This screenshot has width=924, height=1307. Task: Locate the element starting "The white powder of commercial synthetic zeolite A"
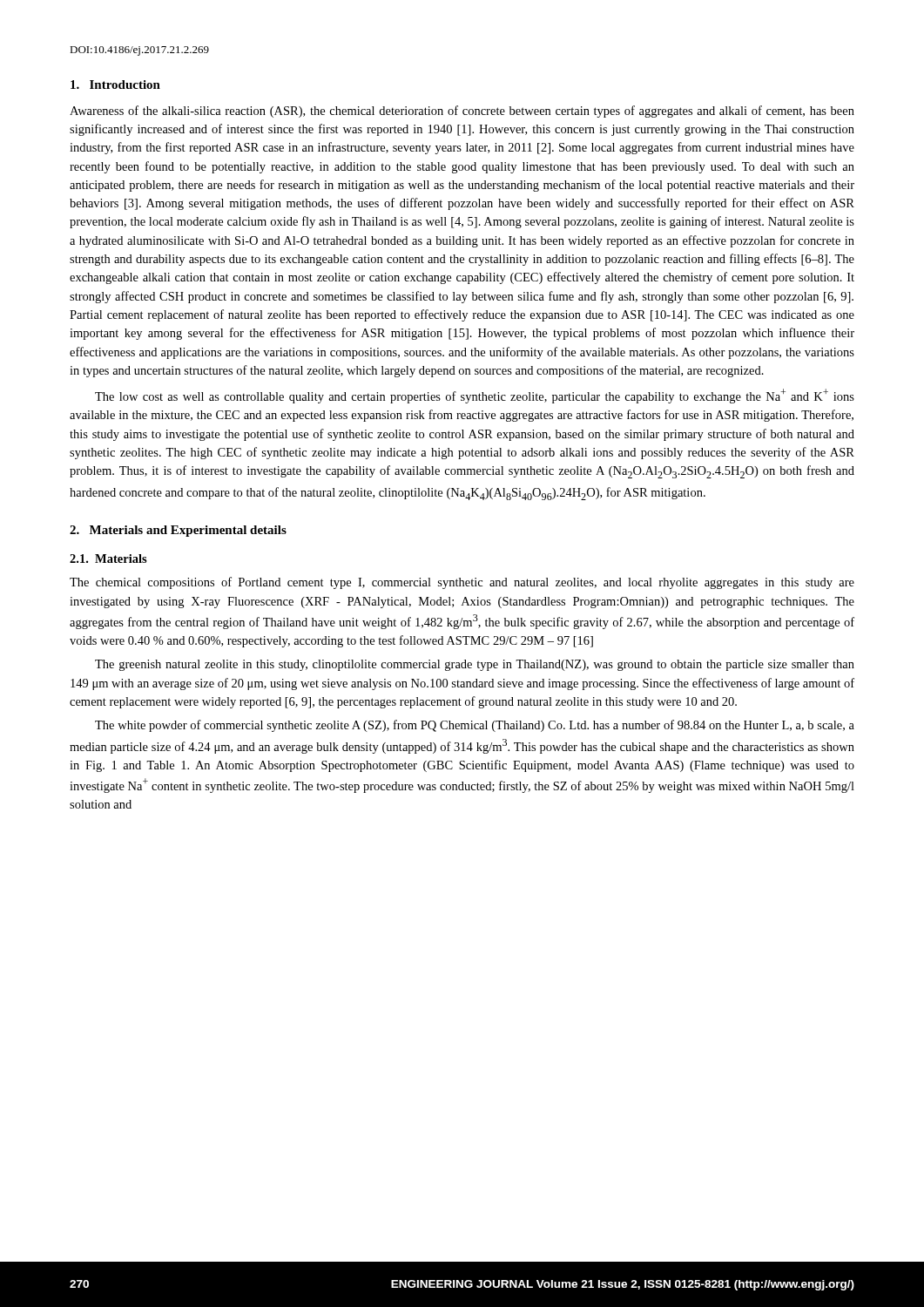462,765
